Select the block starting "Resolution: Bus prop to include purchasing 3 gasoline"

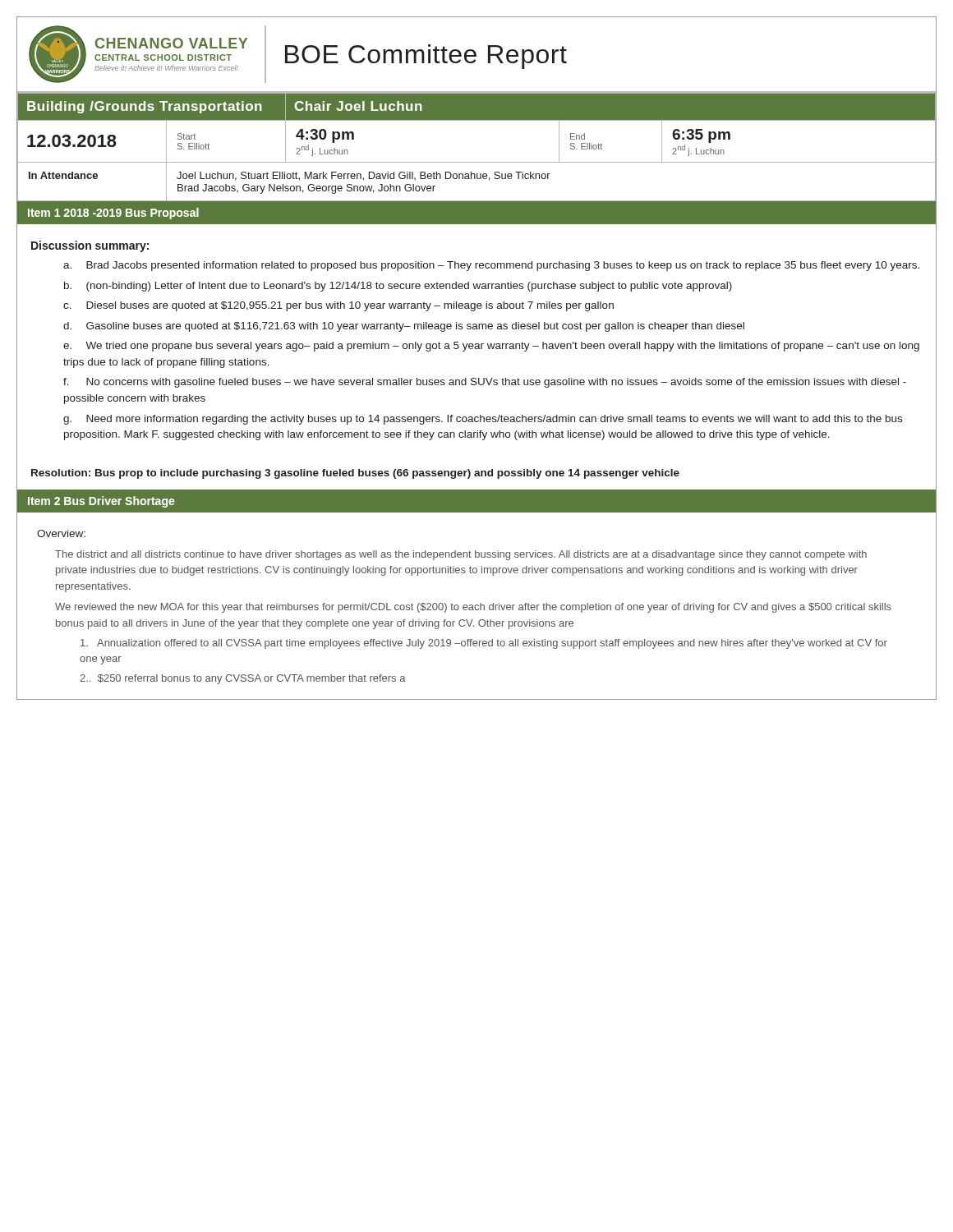tap(355, 472)
